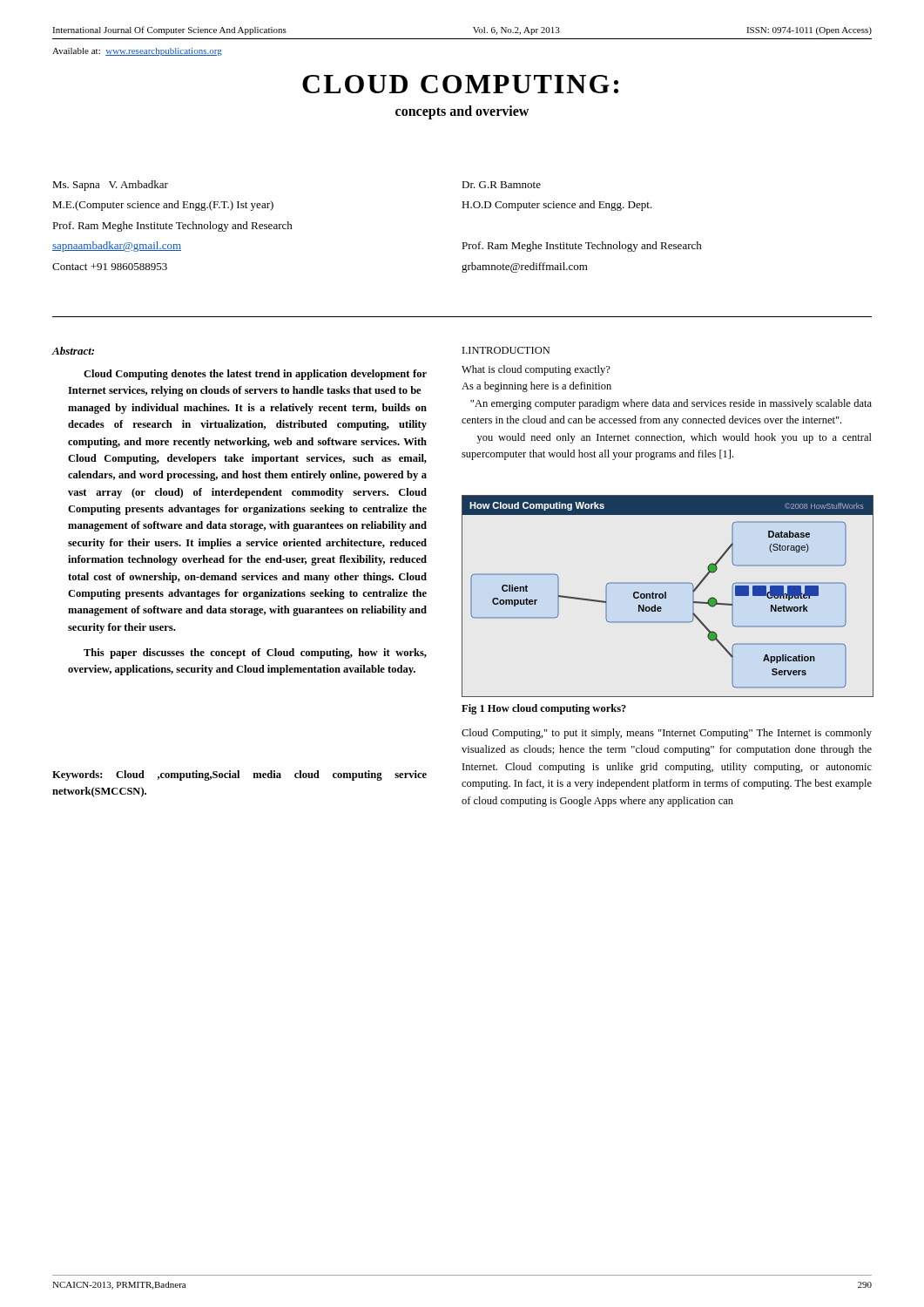Select a section header

[x=506, y=350]
